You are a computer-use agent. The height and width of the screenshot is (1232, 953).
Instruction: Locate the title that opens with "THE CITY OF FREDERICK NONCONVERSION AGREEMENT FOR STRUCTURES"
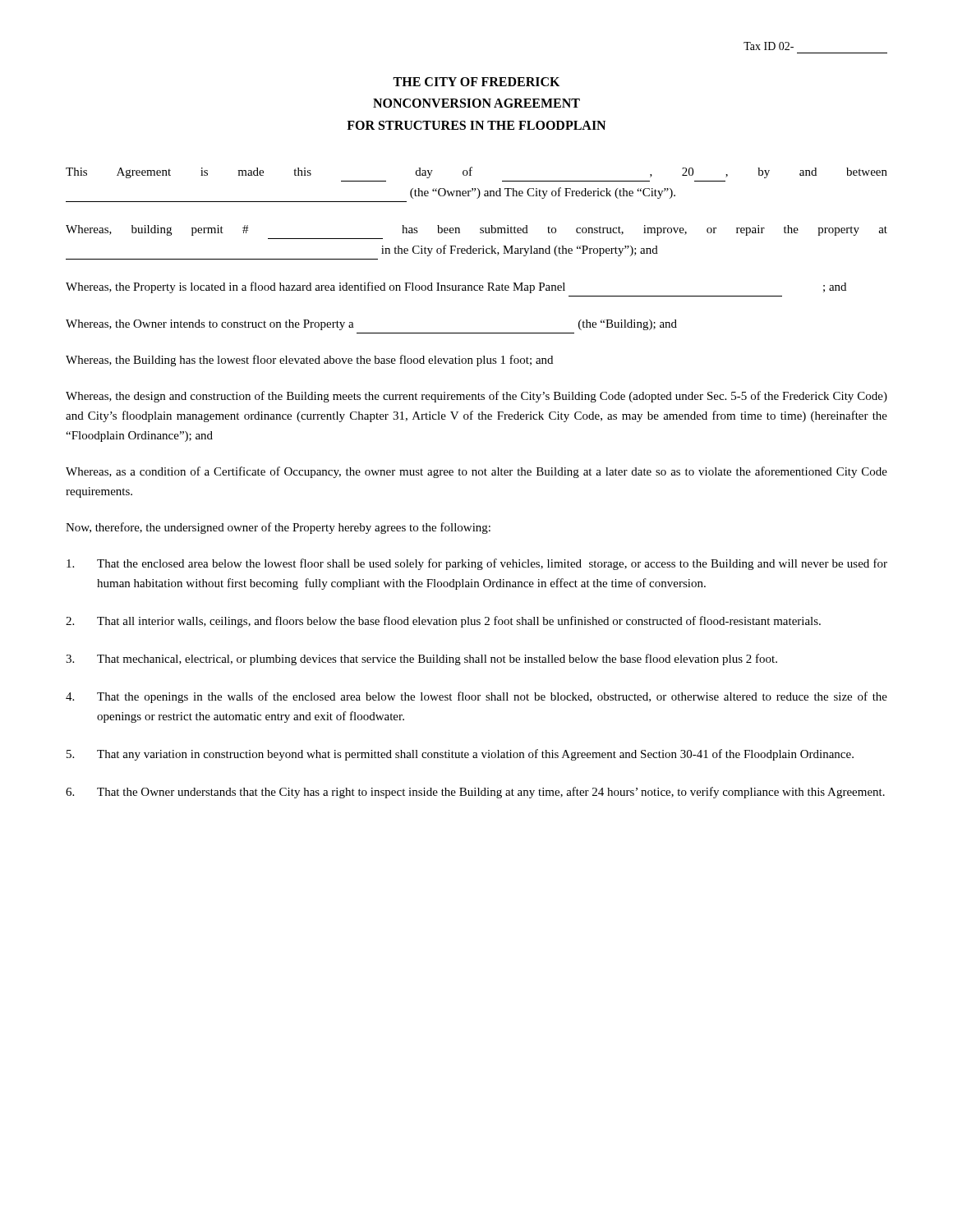tap(476, 103)
